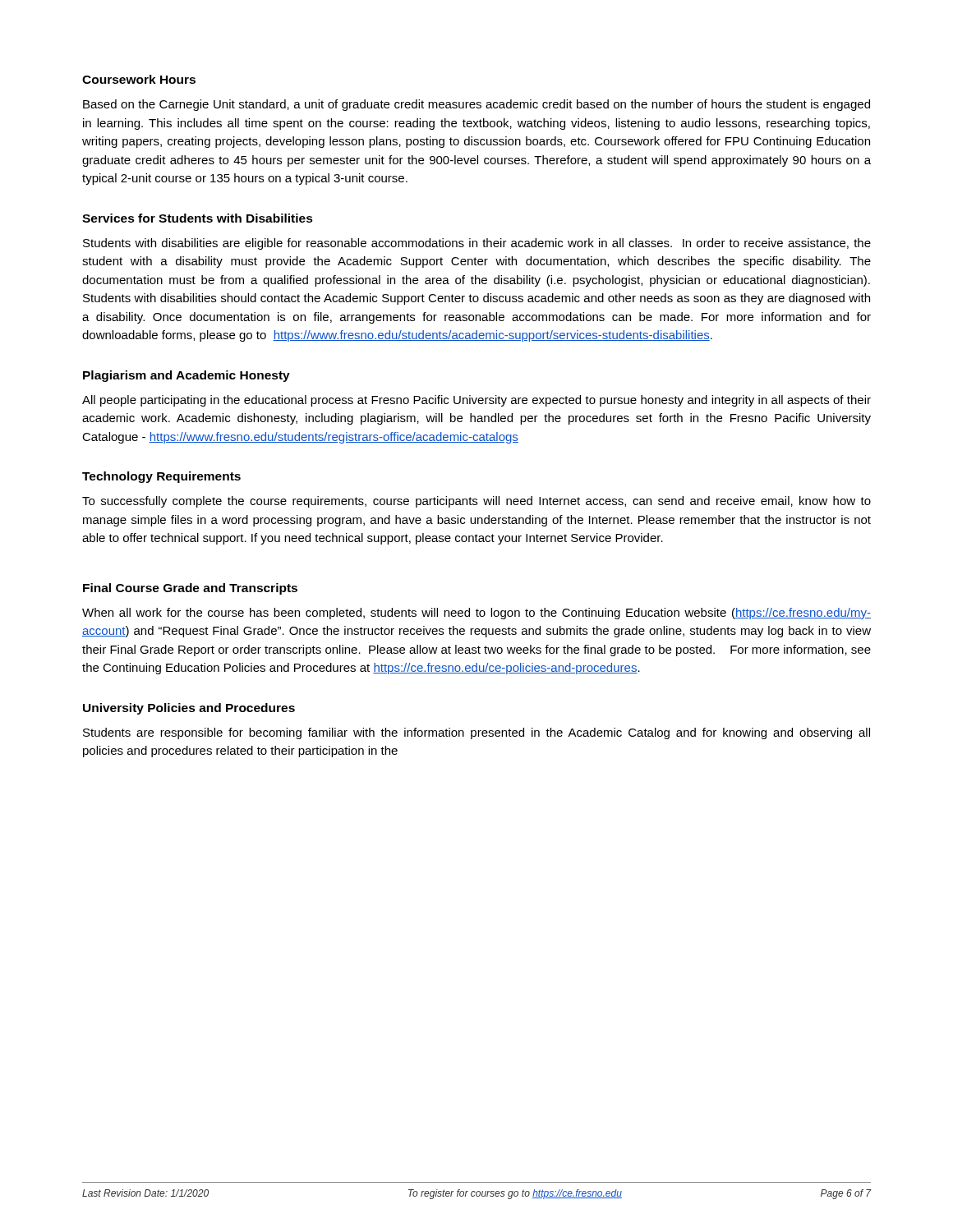Screen dimensions: 1232x953
Task: Where is the passage that starts "Based on the Carnegie"?
Action: click(x=476, y=141)
